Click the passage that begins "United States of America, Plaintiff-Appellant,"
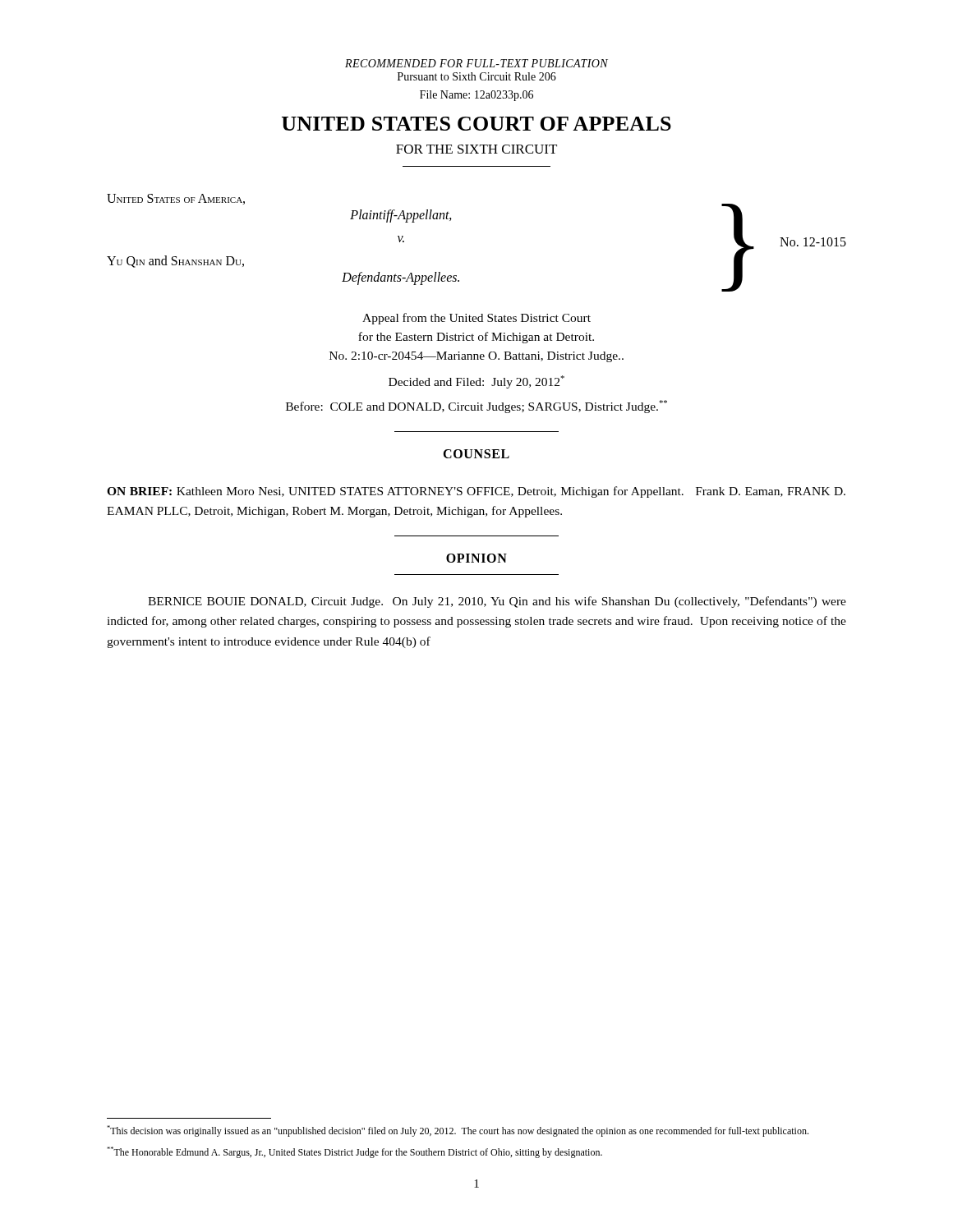 [476, 242]
